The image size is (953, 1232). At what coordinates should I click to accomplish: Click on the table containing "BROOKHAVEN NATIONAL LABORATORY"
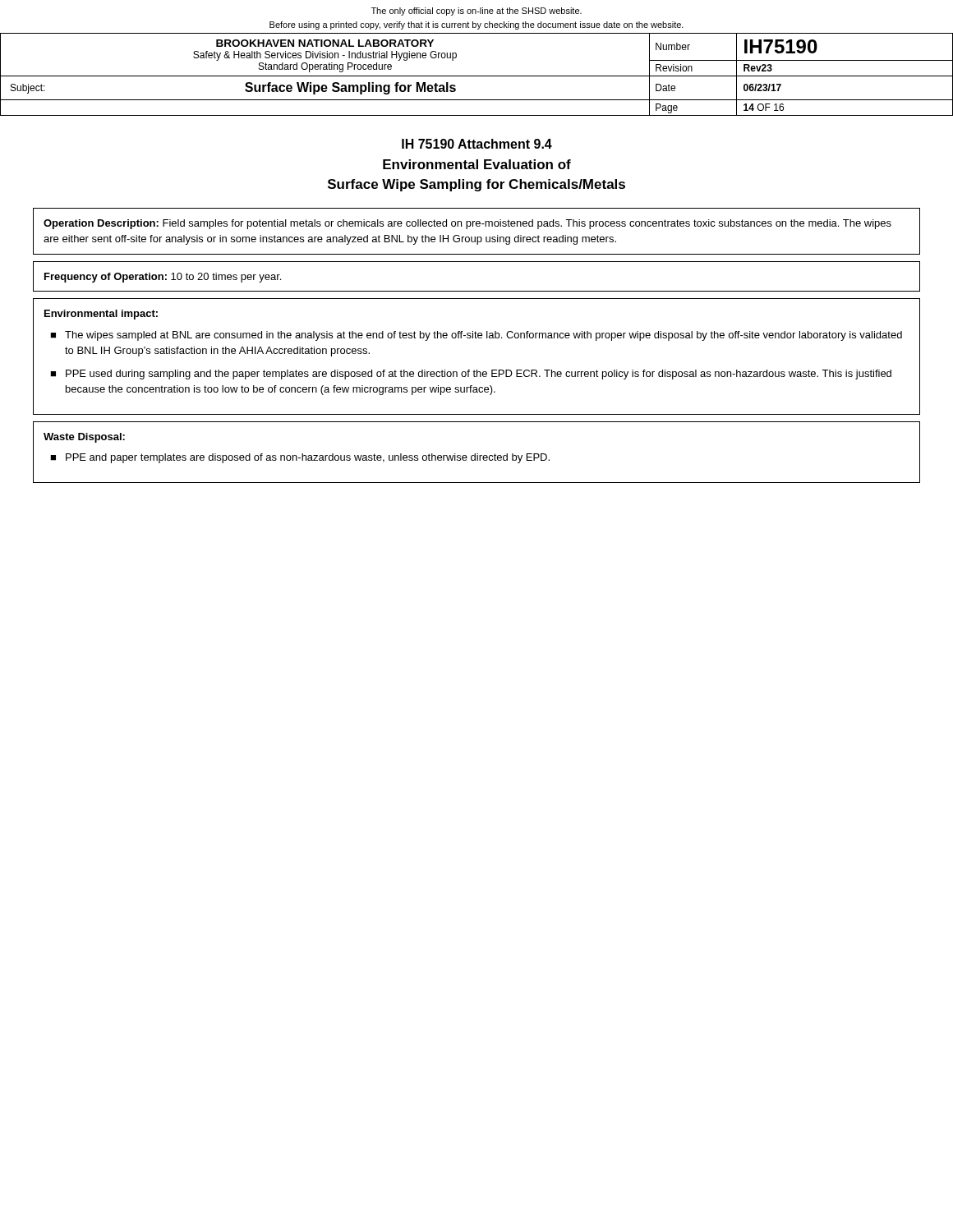[x=476, y=74]
